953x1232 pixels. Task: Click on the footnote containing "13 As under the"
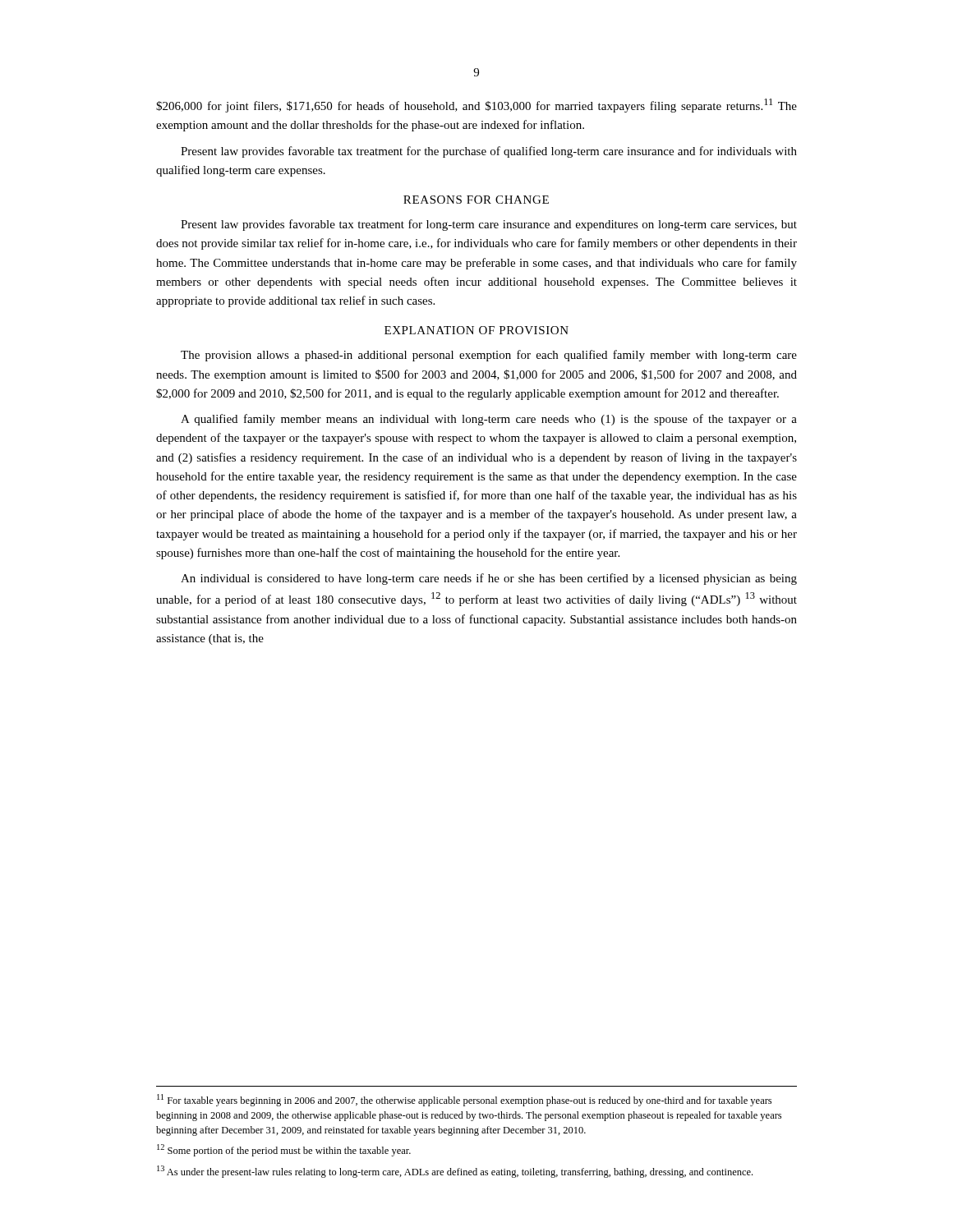(455, 1171)
